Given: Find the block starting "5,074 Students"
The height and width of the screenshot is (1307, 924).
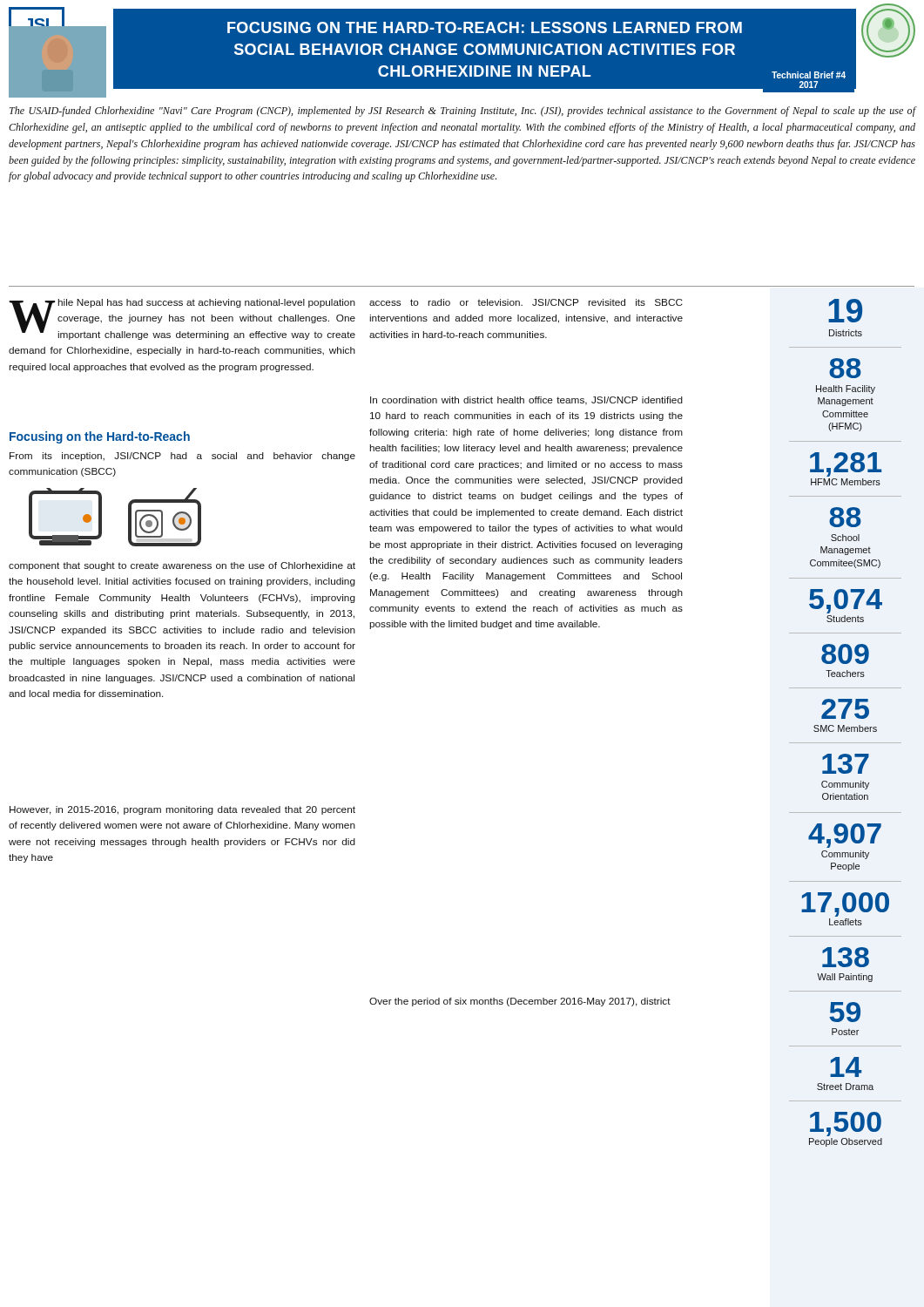Looking at the screenshot, I should tap(845, 604).
